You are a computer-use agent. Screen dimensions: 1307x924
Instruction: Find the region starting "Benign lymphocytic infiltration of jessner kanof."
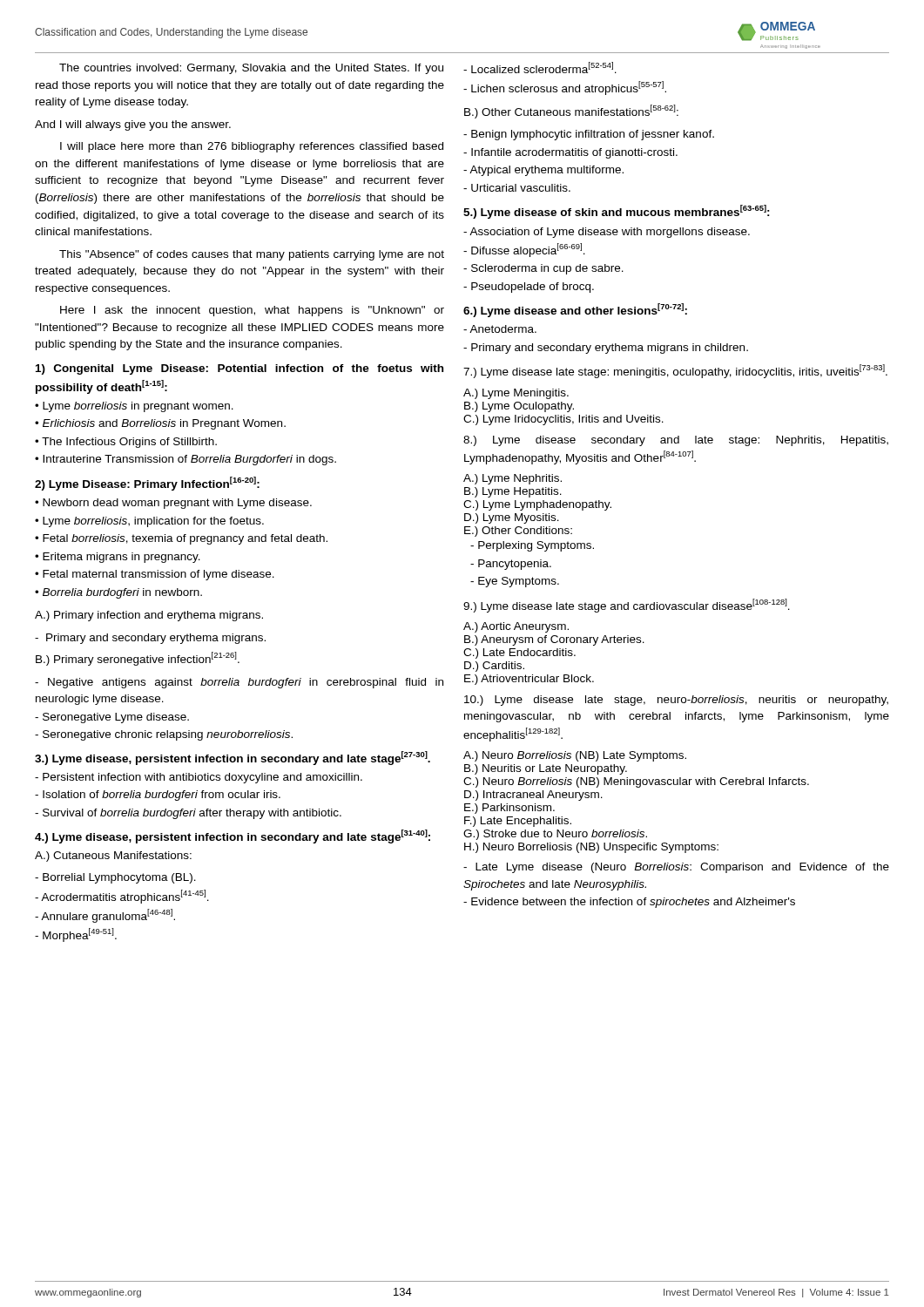(589, 134)
